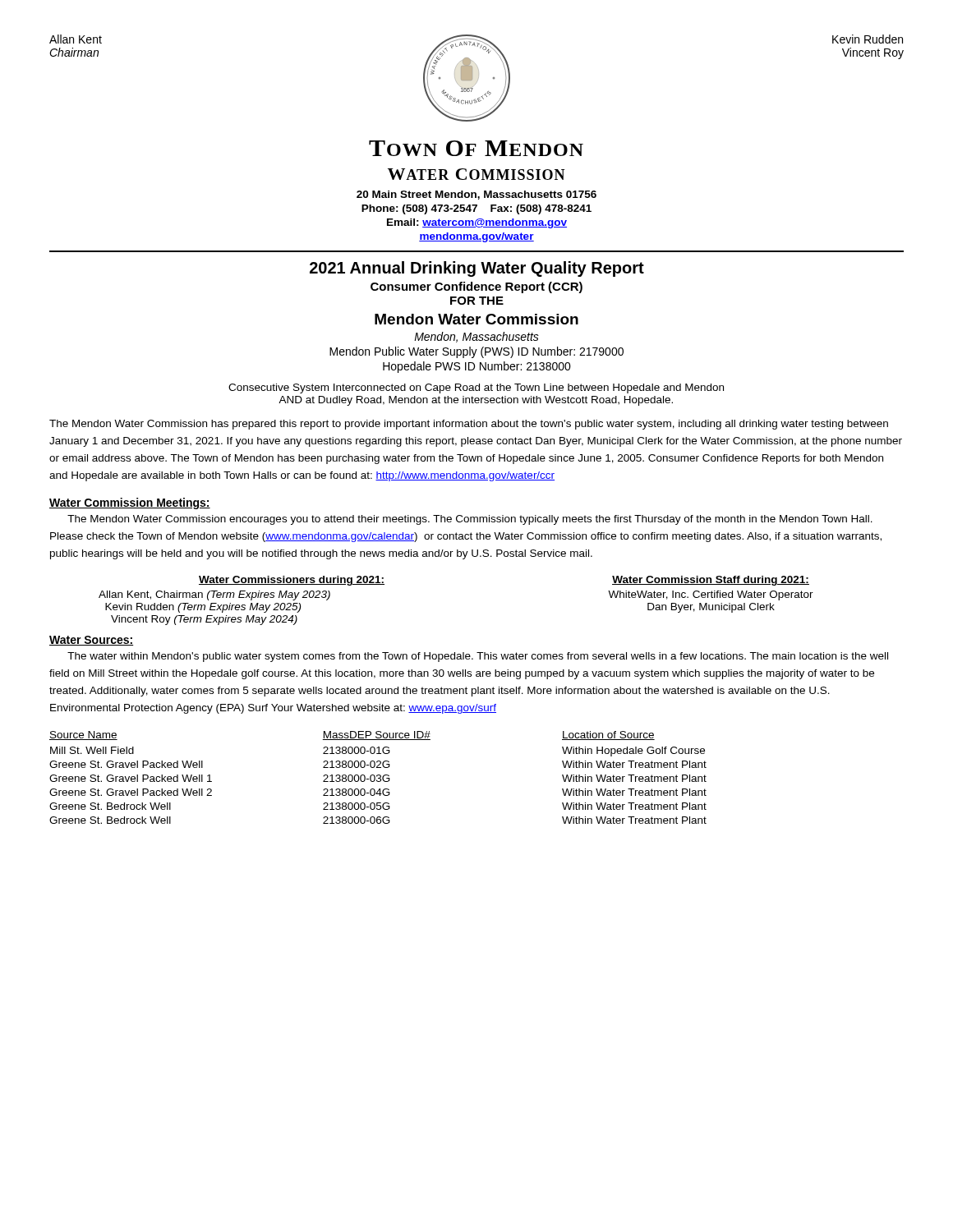The image size is (953, 1232).
Task: Locate the title that opens with "TOWN OF MENDON"
Action: point(476,188)
